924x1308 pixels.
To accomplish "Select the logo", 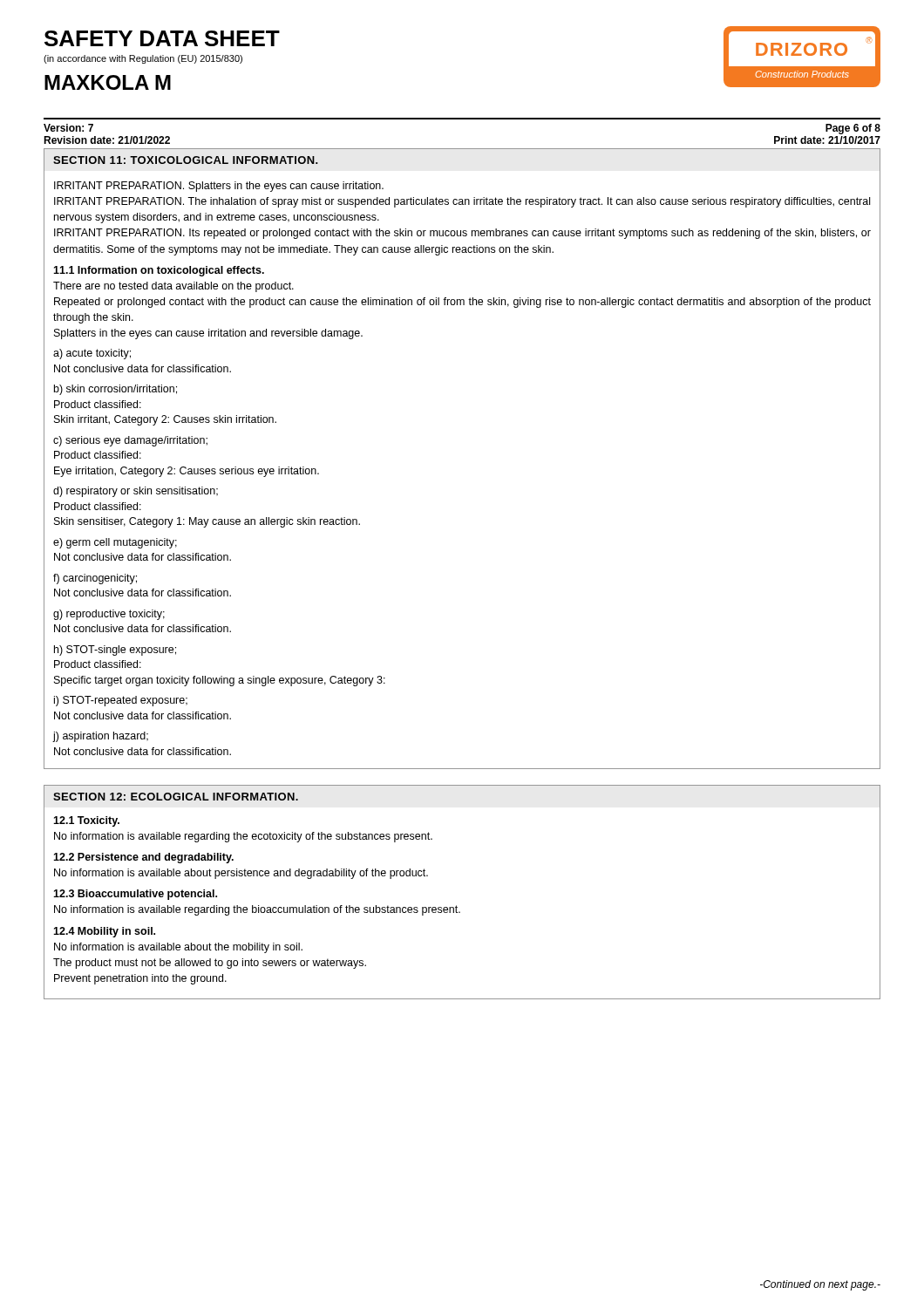I will click(x=802, y=58).
